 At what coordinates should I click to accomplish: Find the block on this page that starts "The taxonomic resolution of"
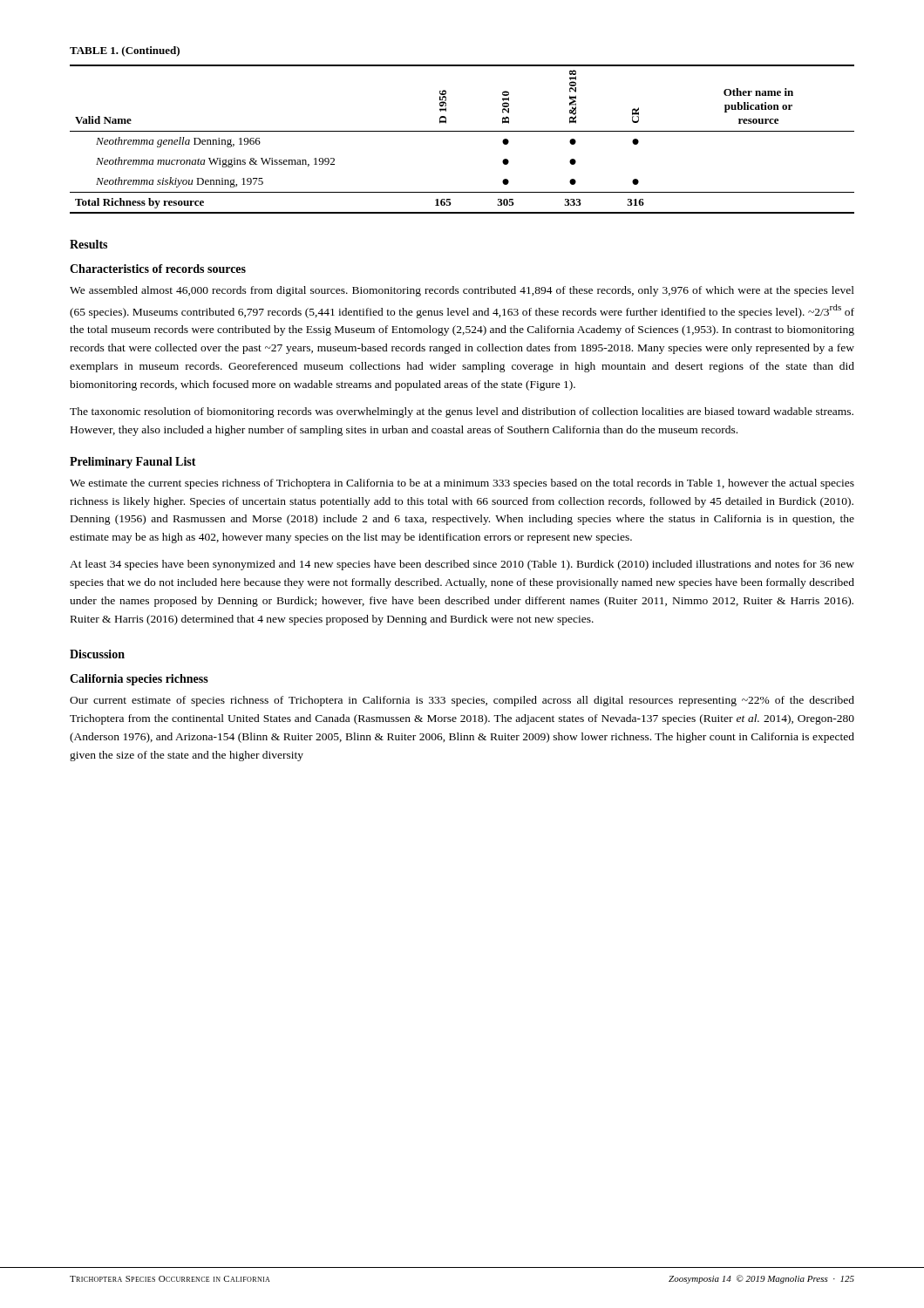[462, 420]
